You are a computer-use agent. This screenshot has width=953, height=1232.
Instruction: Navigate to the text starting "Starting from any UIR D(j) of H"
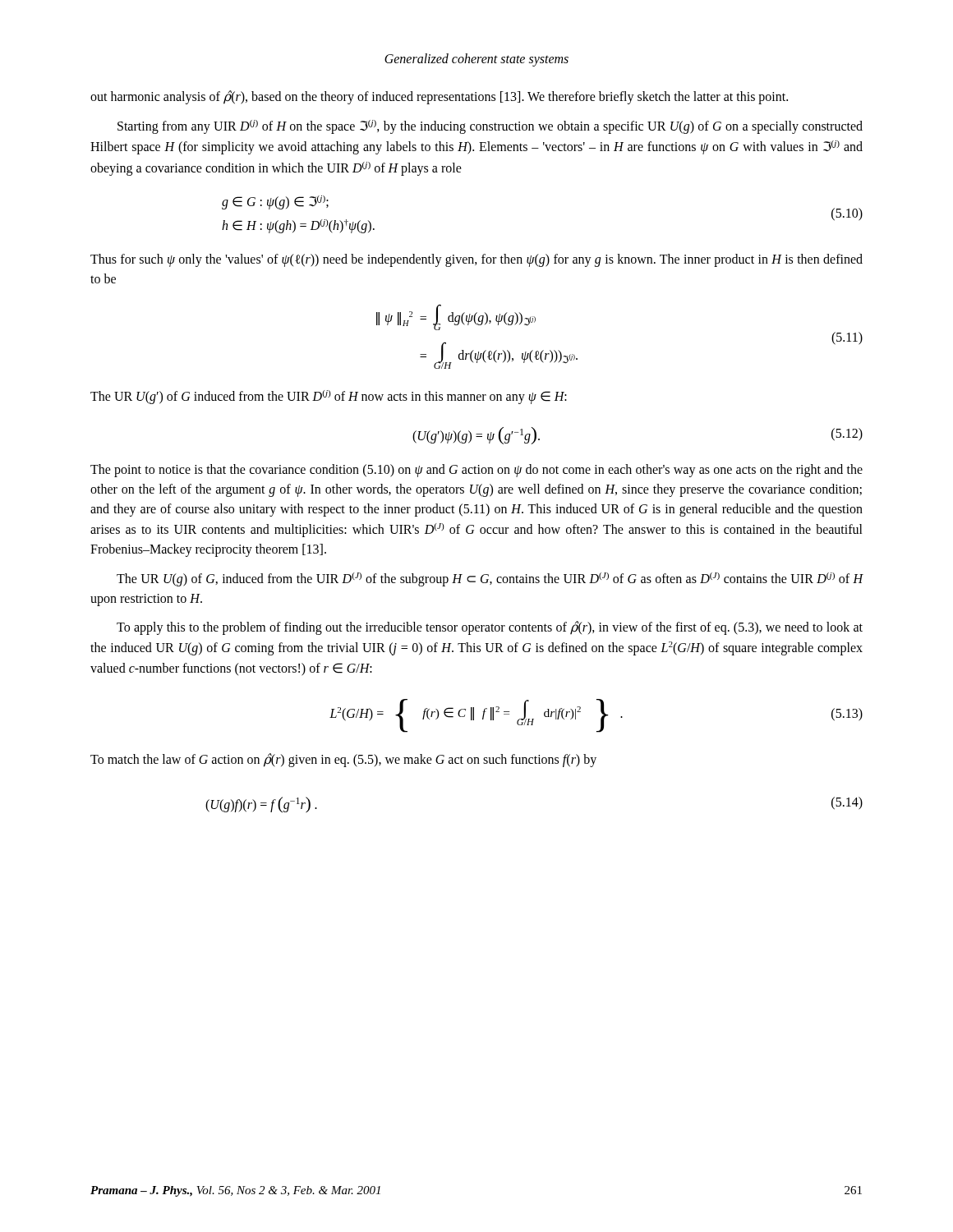click(x=476, y=146)
